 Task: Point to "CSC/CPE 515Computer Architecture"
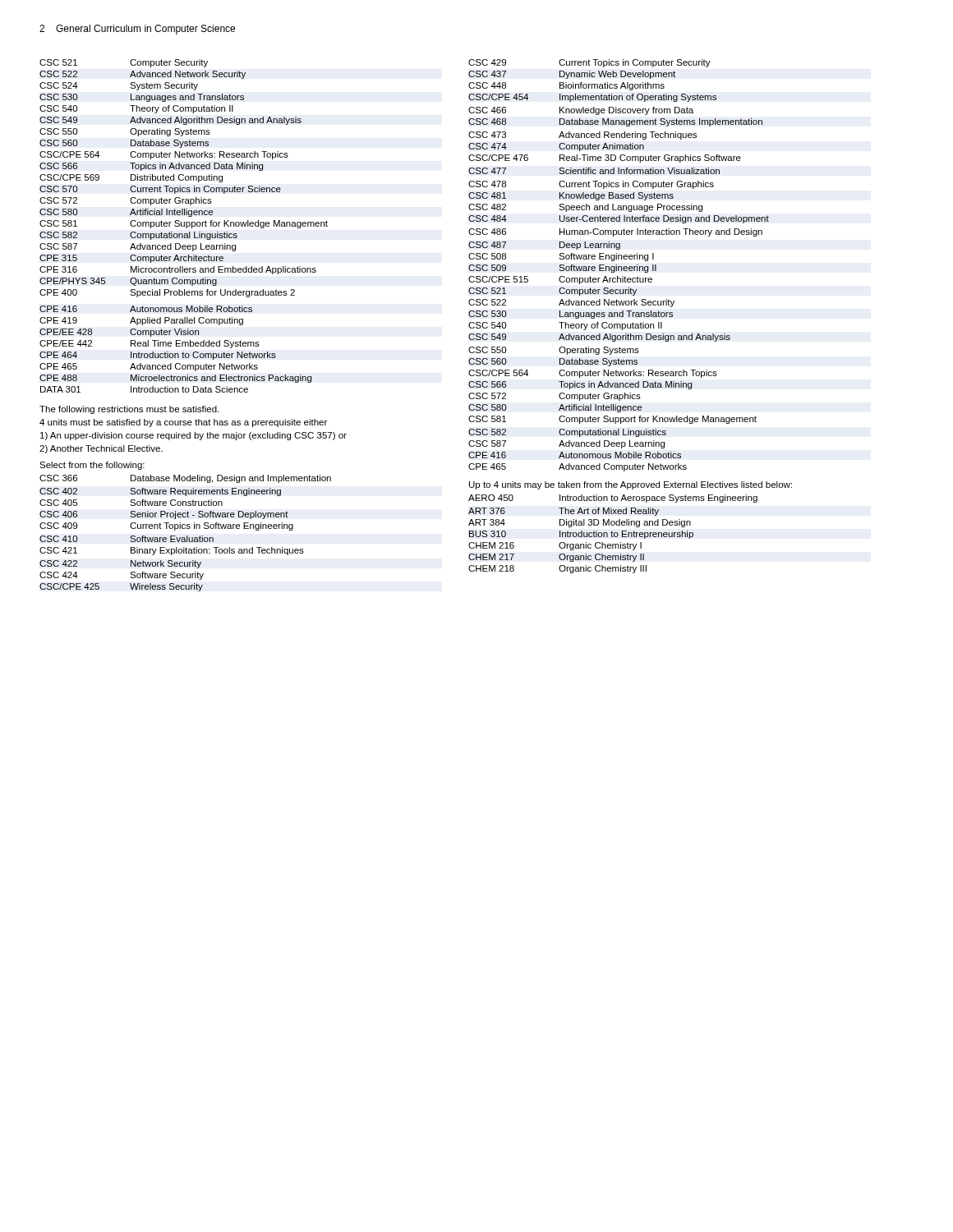tap(560, 280)
